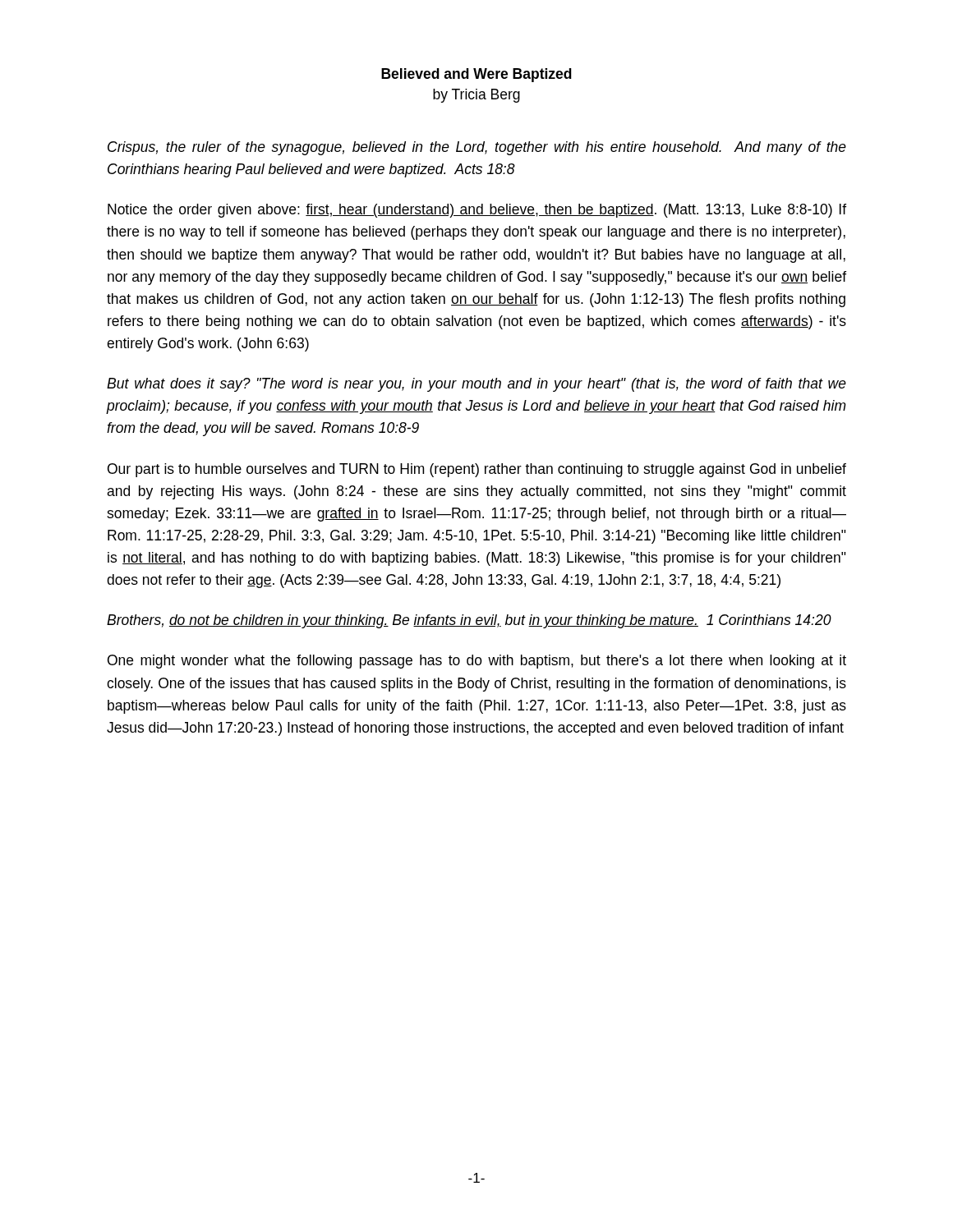Click on the text starting "One might wonder"
The image size is (953, 1232).
point(476,694)
